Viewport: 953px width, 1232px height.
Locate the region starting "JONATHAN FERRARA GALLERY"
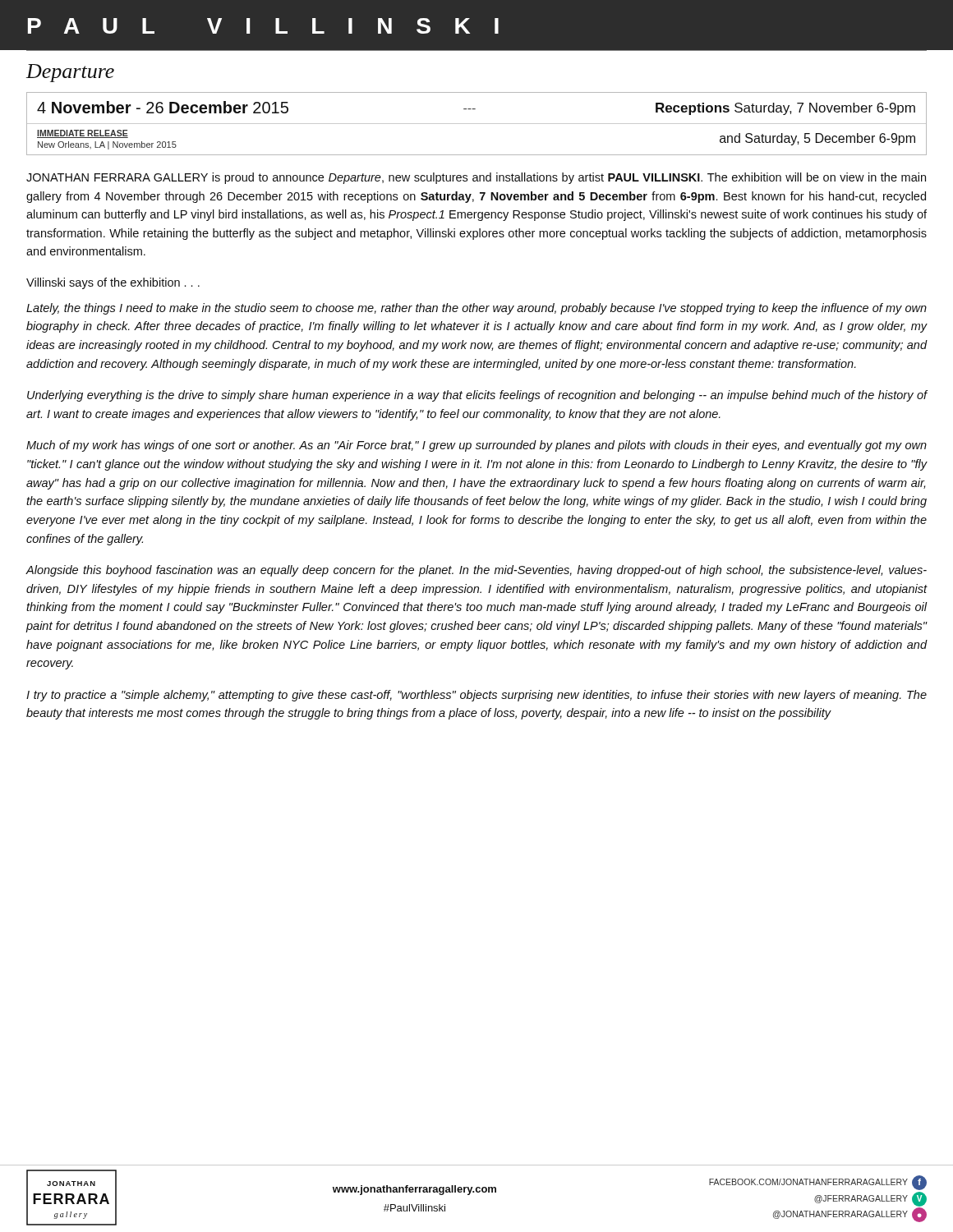click(476, 215)
